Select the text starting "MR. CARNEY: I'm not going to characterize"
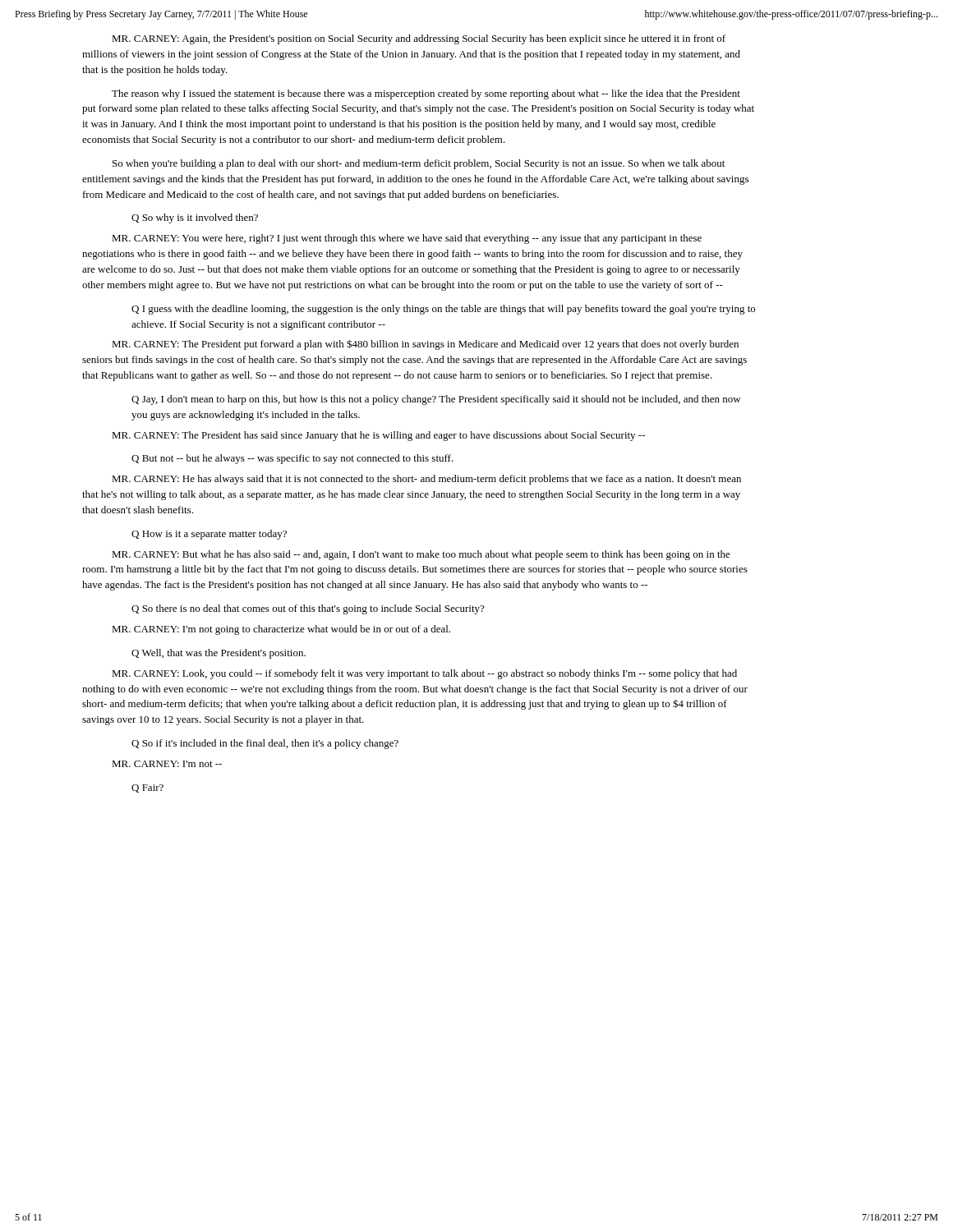 (281, 629)
